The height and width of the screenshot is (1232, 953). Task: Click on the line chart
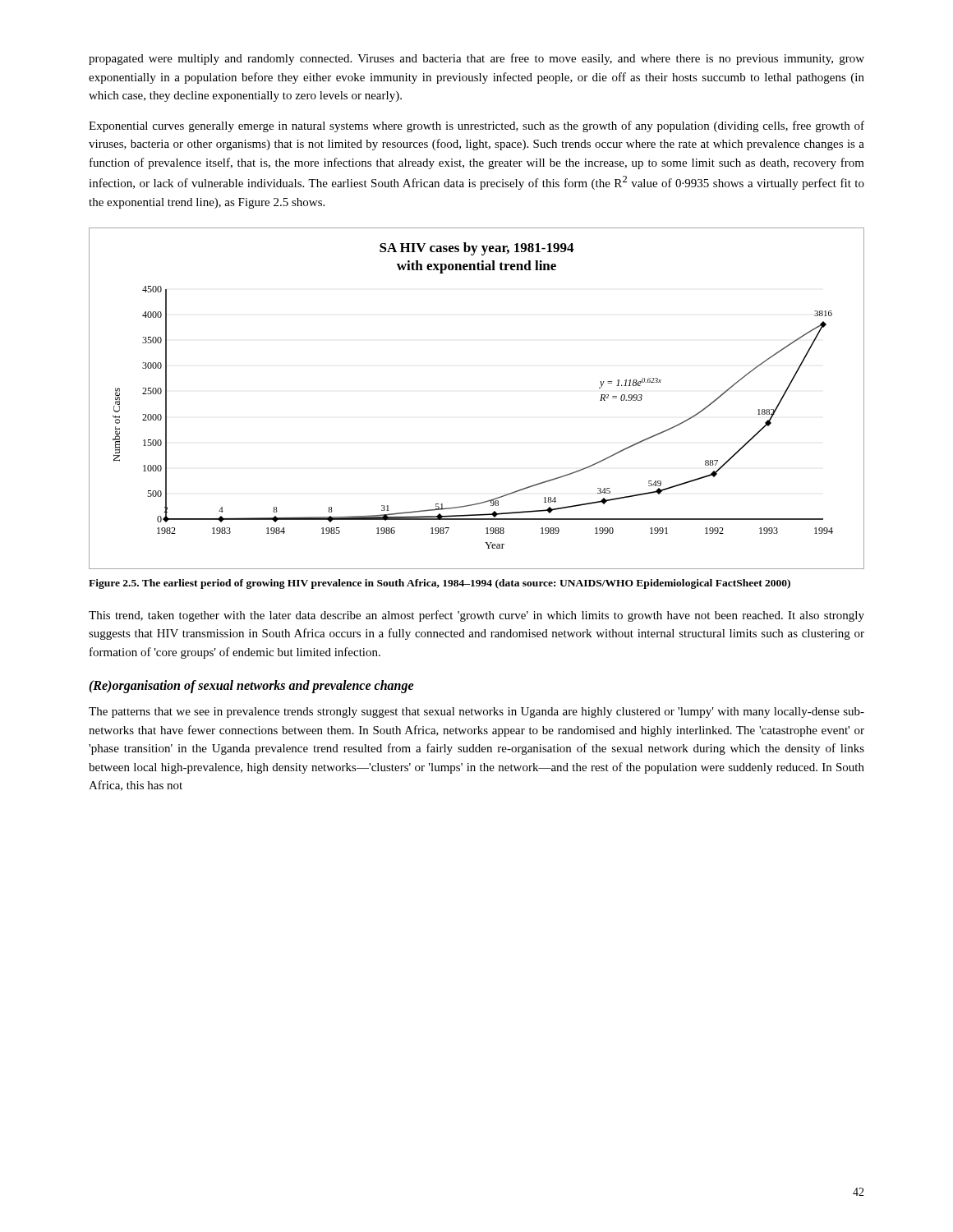pos(476,398)
